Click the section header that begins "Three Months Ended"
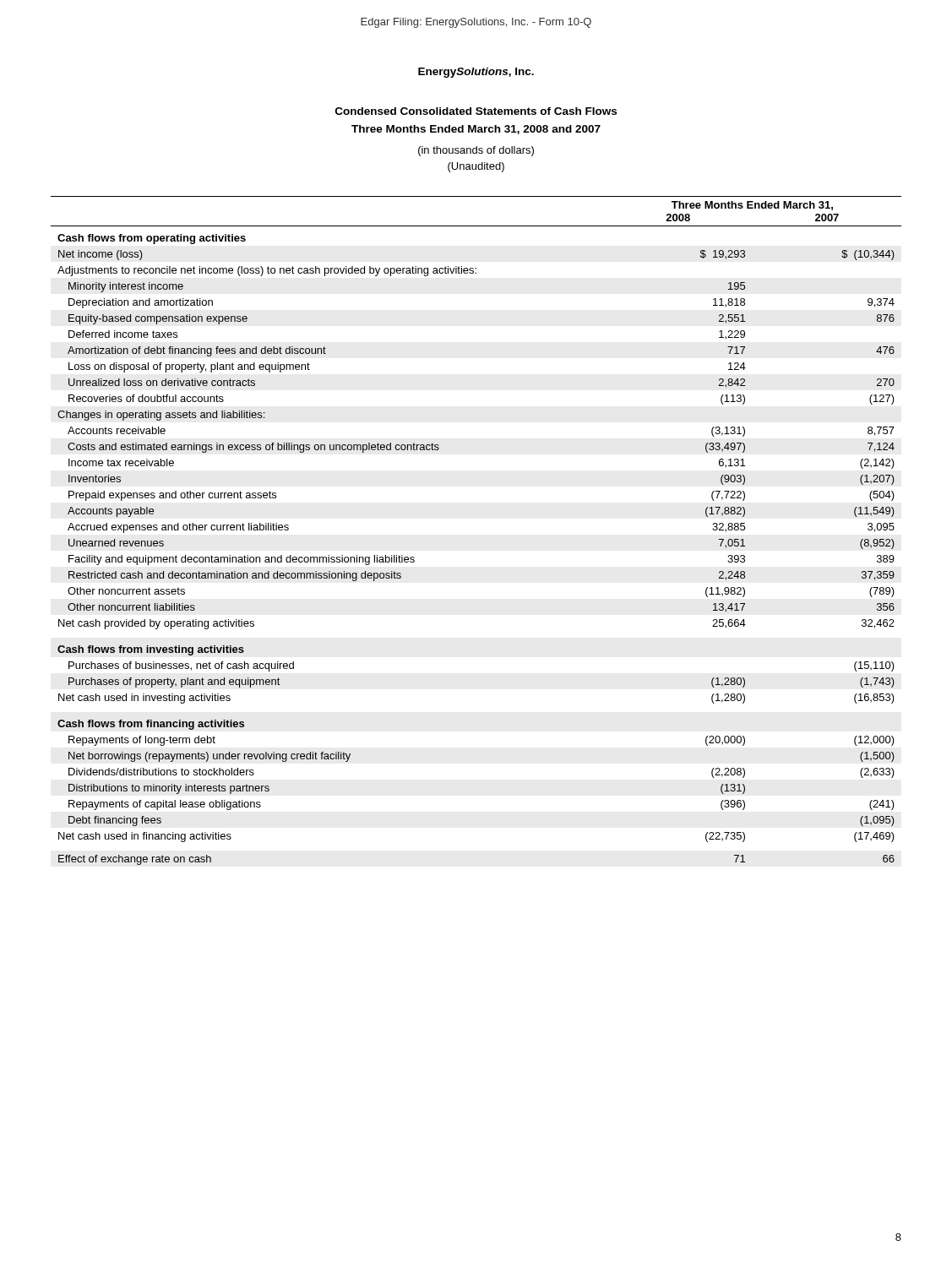Viewport: 952px width, 1267px height. tap(476, 129)
